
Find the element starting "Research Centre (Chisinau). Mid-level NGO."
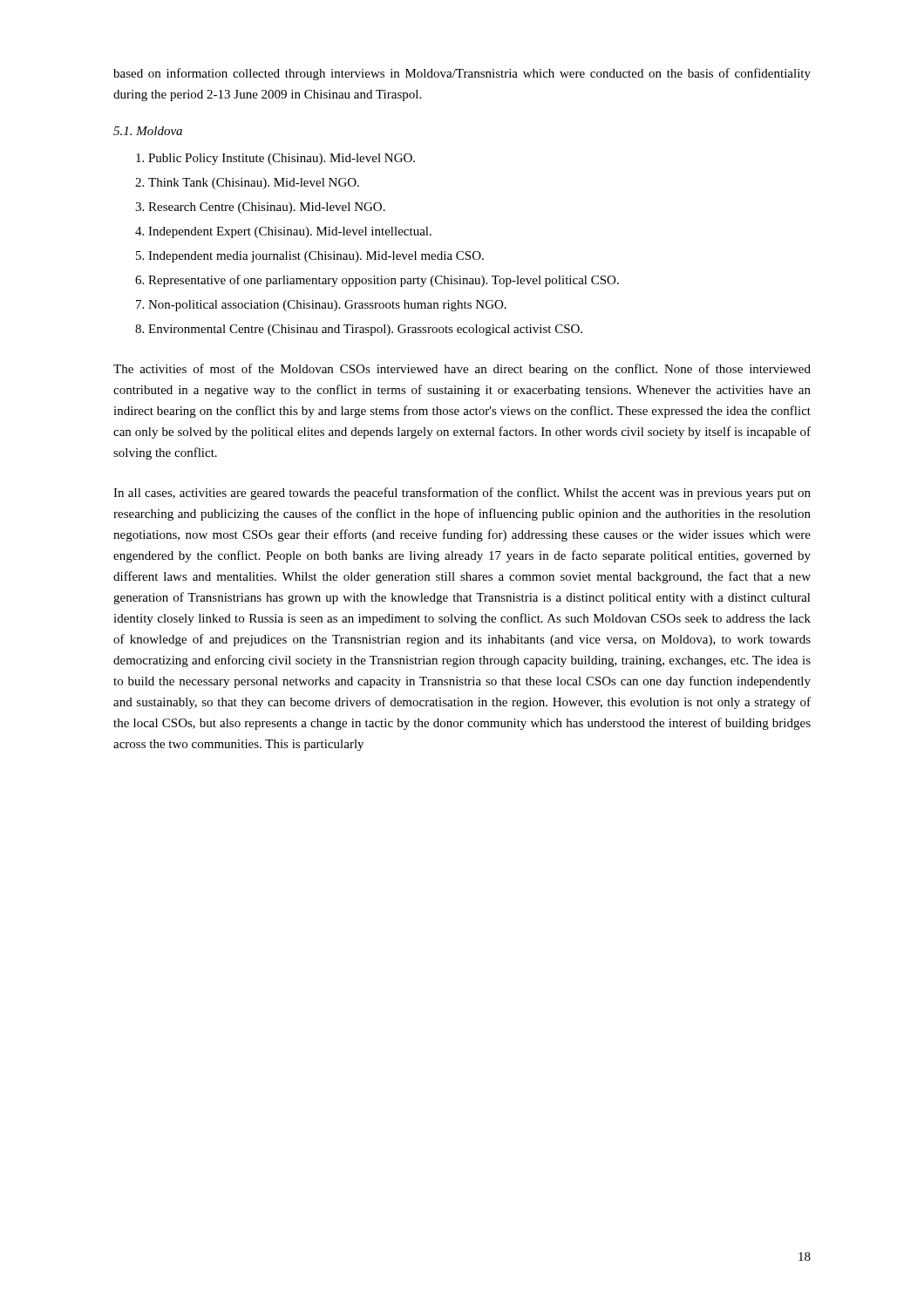(267, 207)
